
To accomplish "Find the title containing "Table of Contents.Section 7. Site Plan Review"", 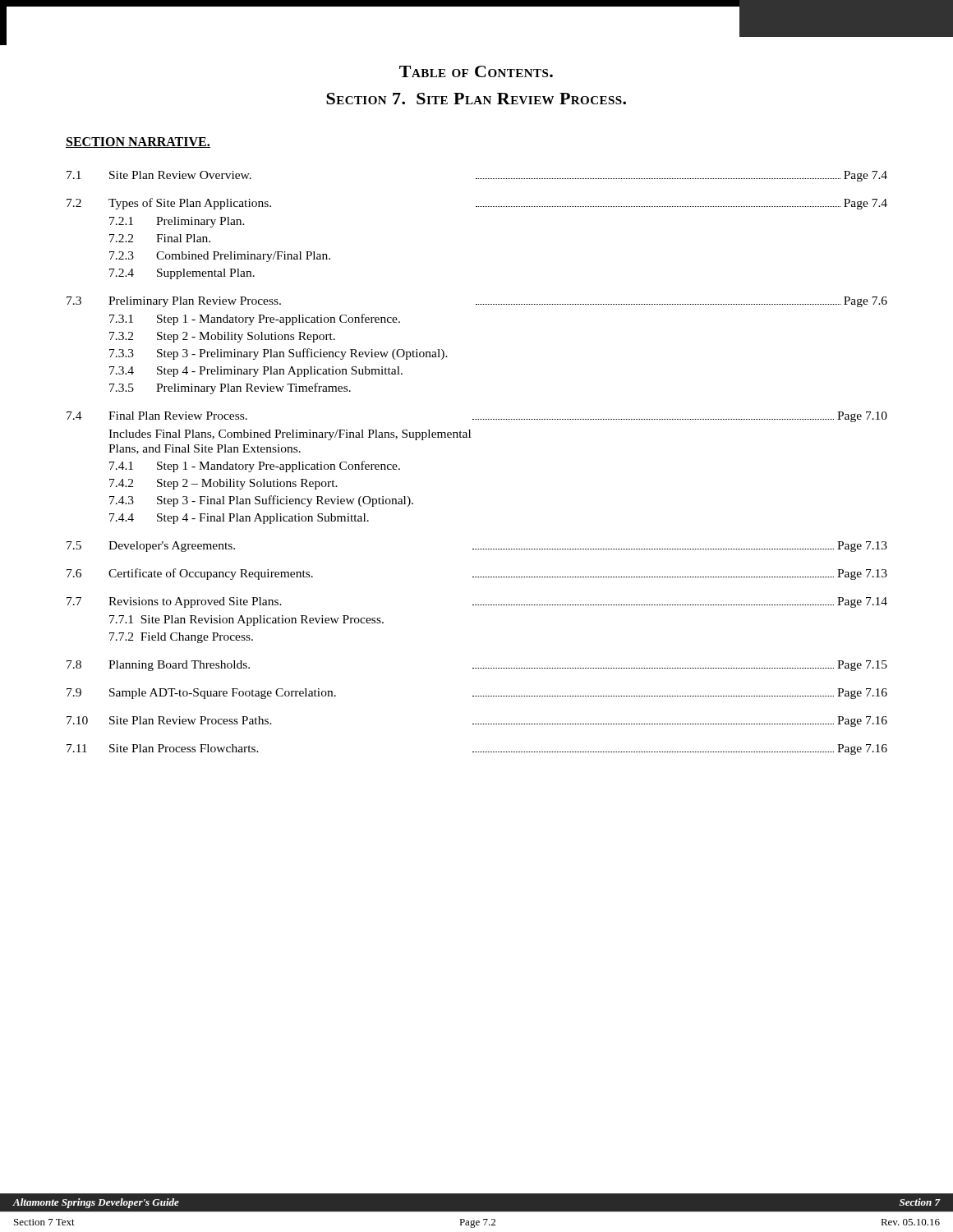I will [476, 85].
